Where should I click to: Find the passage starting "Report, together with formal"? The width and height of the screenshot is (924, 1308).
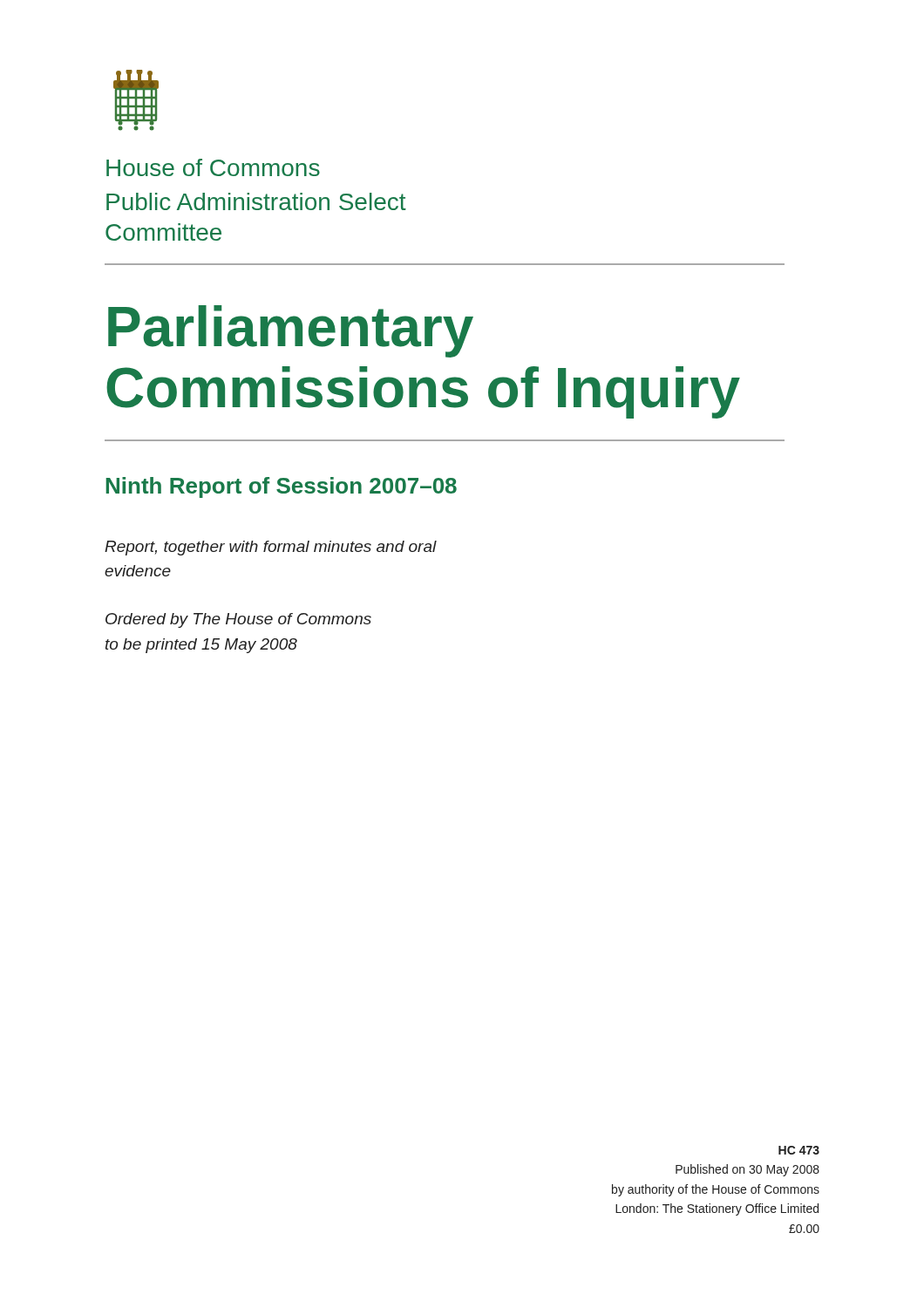point(270,559)
